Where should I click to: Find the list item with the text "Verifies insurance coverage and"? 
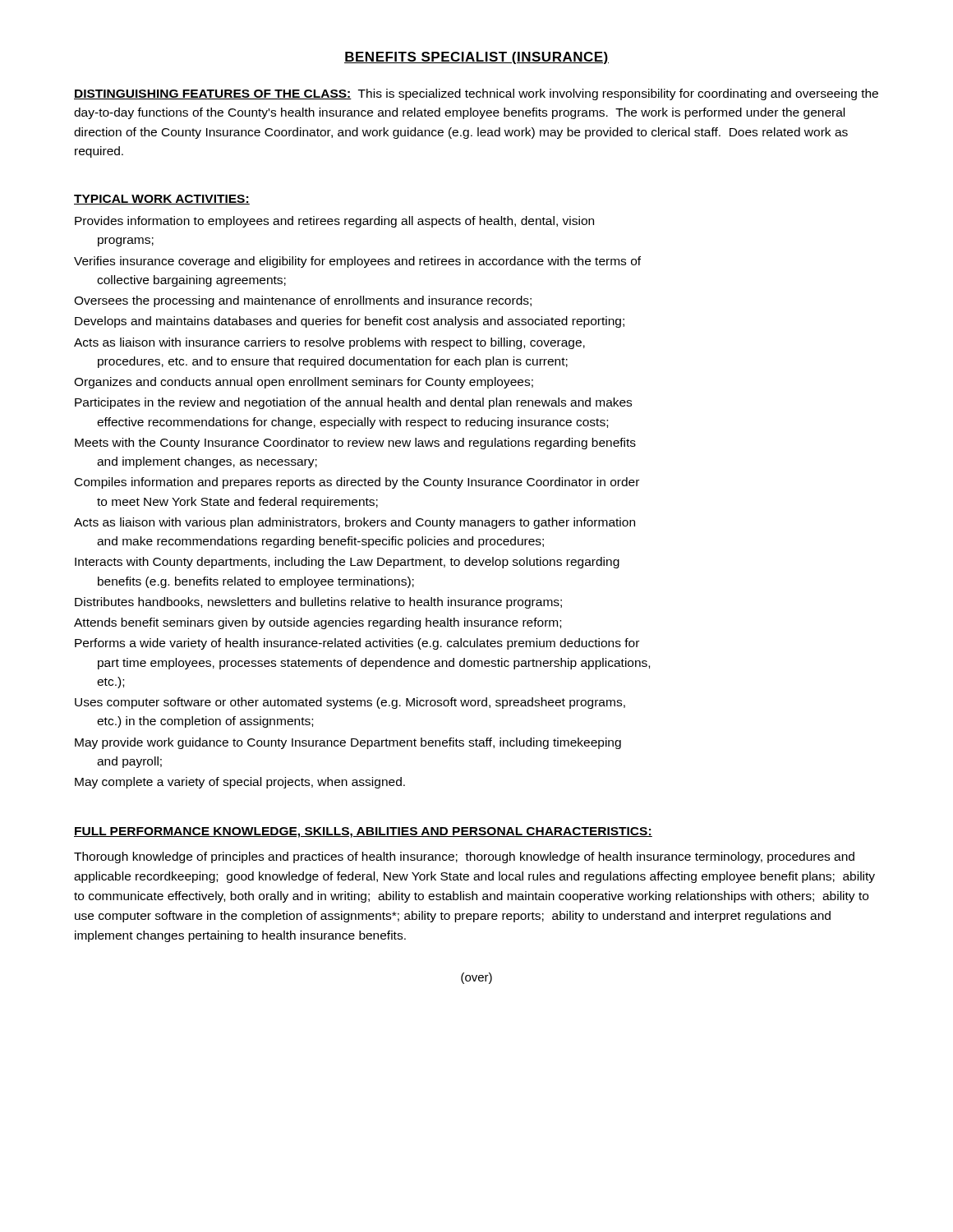click(x=476, y=271)
